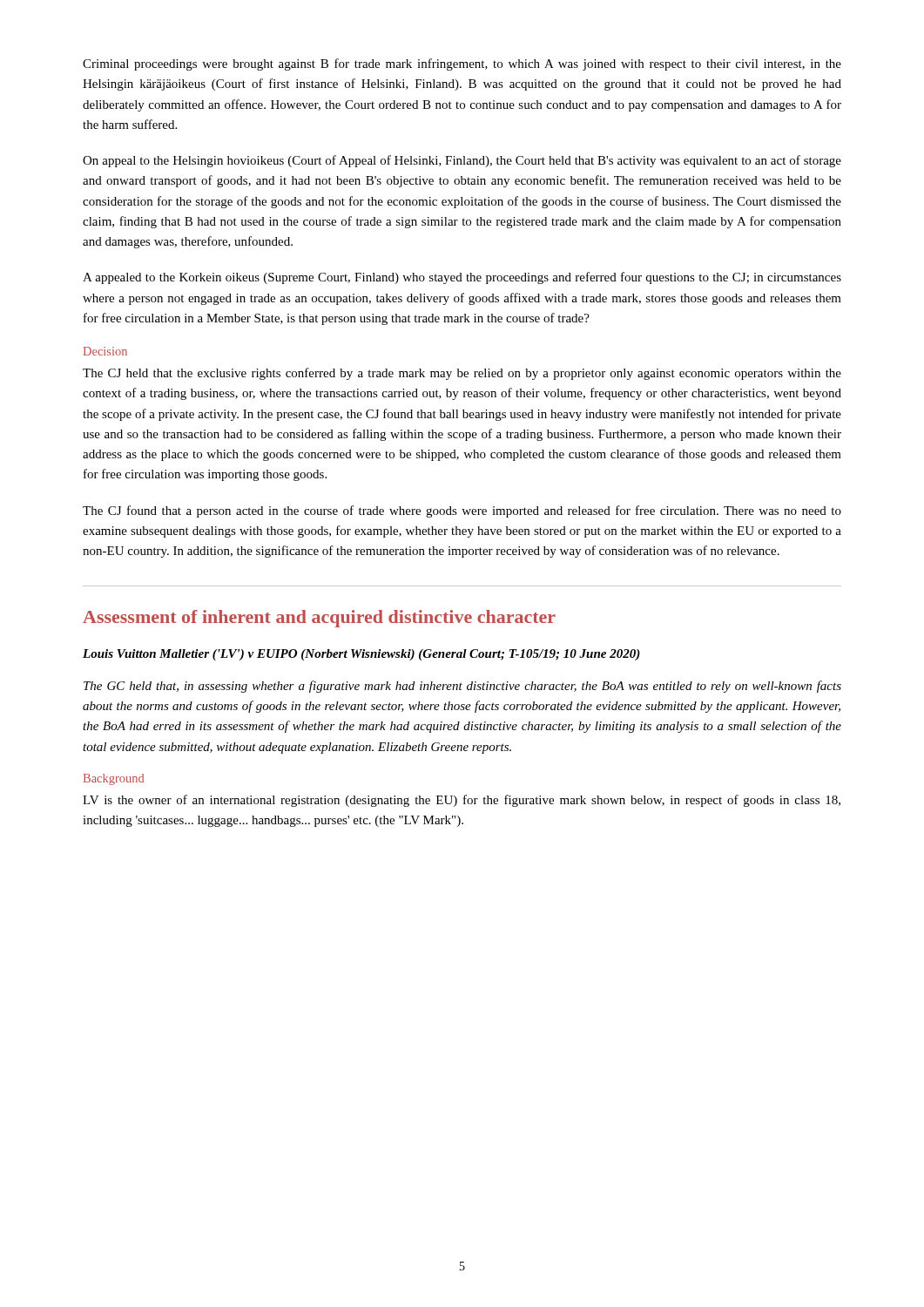Locate the text block starting "Assessment of inherent and acquired distinctive"
The width and height of the screenshot is (924, 1307).
pyautogui.click(x=319, y=617)
